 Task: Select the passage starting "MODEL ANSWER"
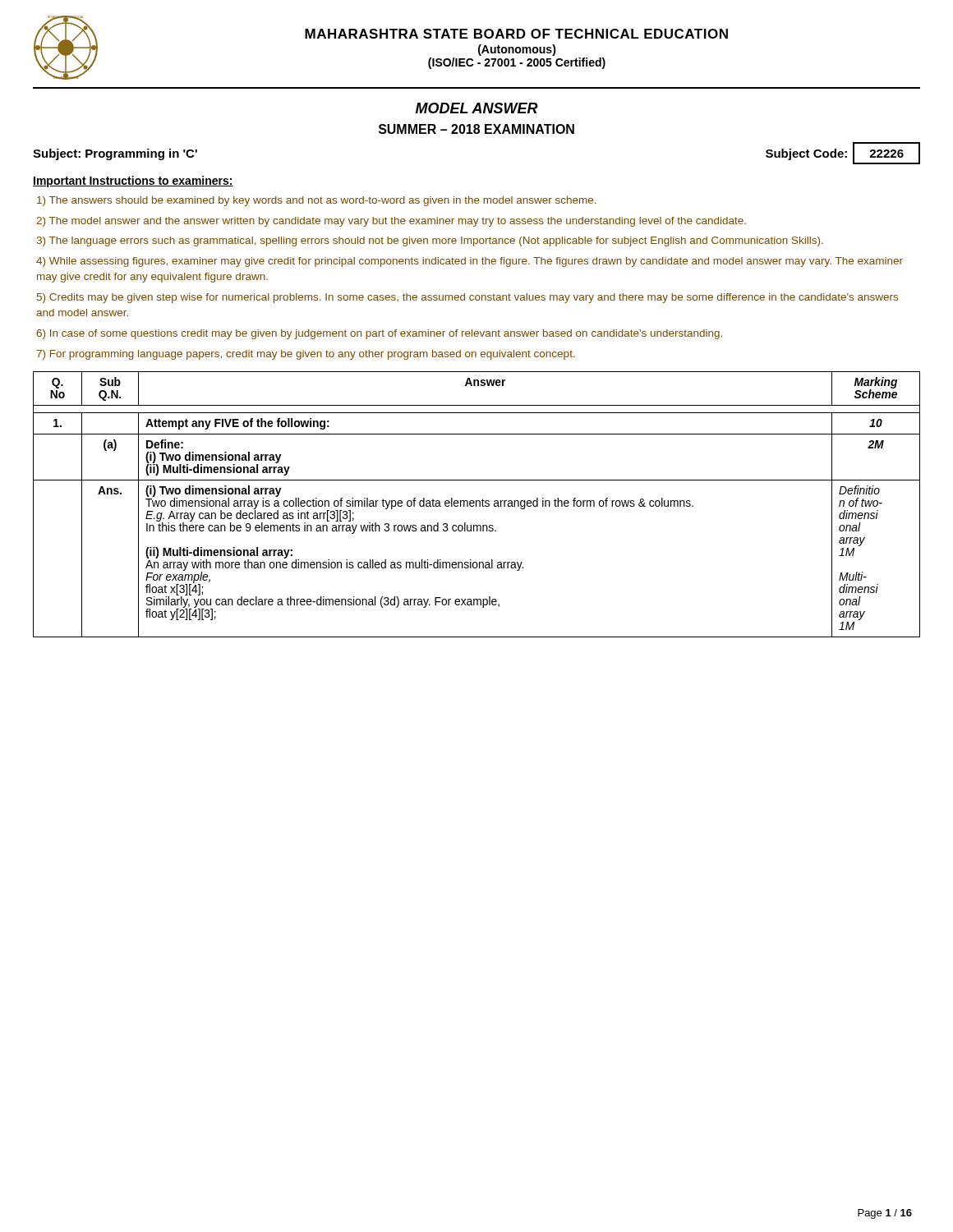[x=476, y=108]
